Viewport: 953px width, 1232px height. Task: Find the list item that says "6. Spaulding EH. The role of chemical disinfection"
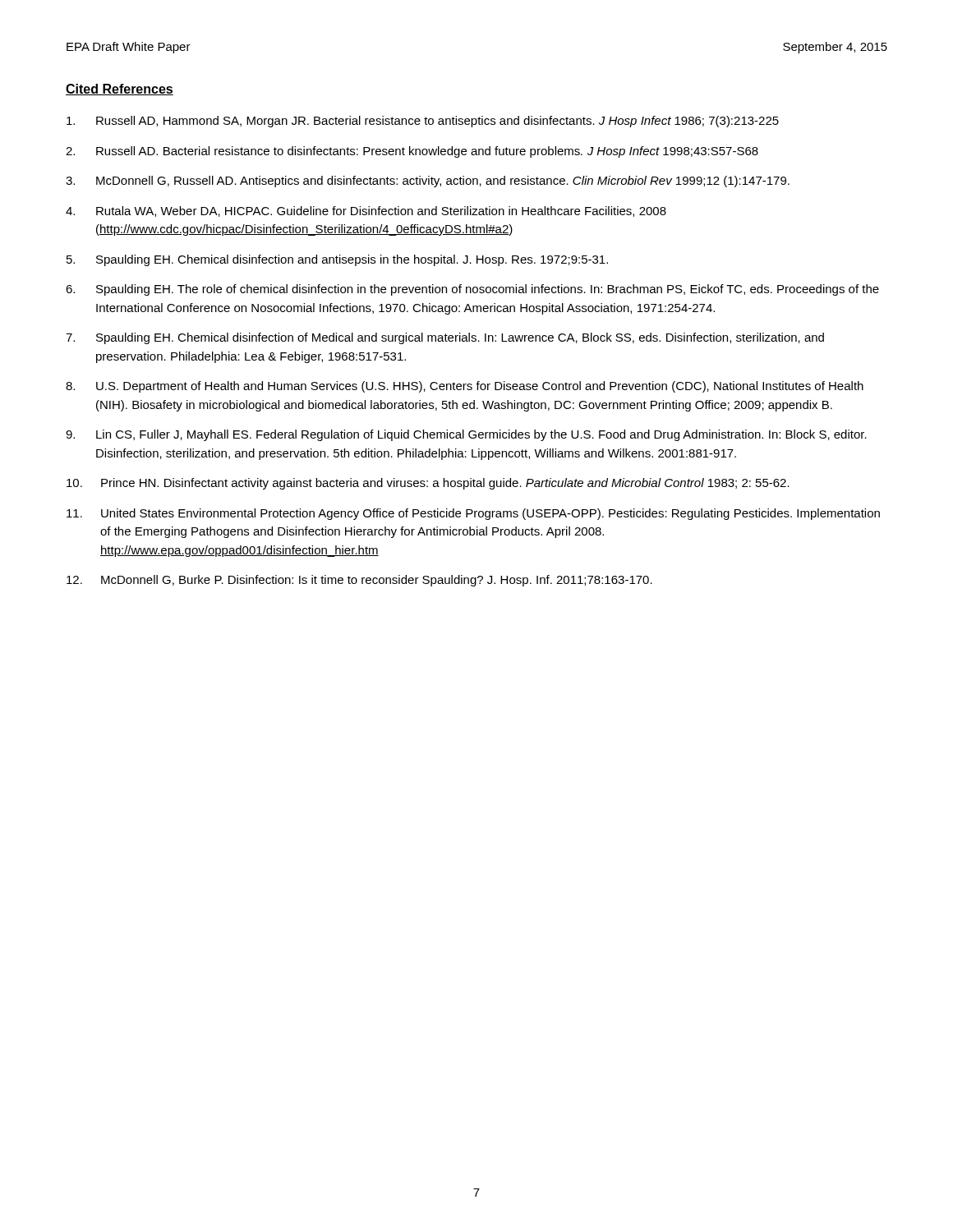click(476, 299)
